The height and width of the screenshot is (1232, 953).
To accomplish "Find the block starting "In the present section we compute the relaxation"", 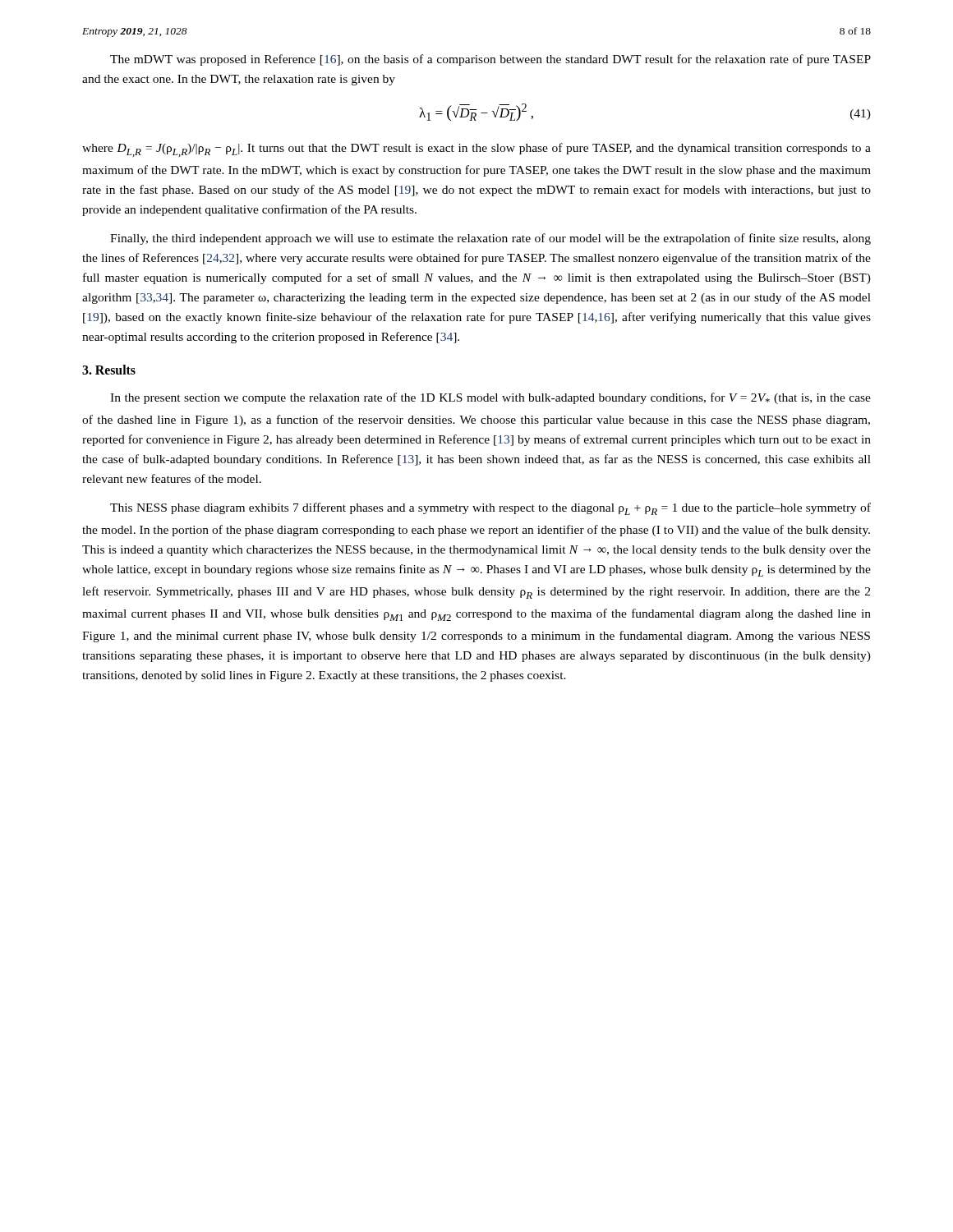I will (x=476, y=437).
